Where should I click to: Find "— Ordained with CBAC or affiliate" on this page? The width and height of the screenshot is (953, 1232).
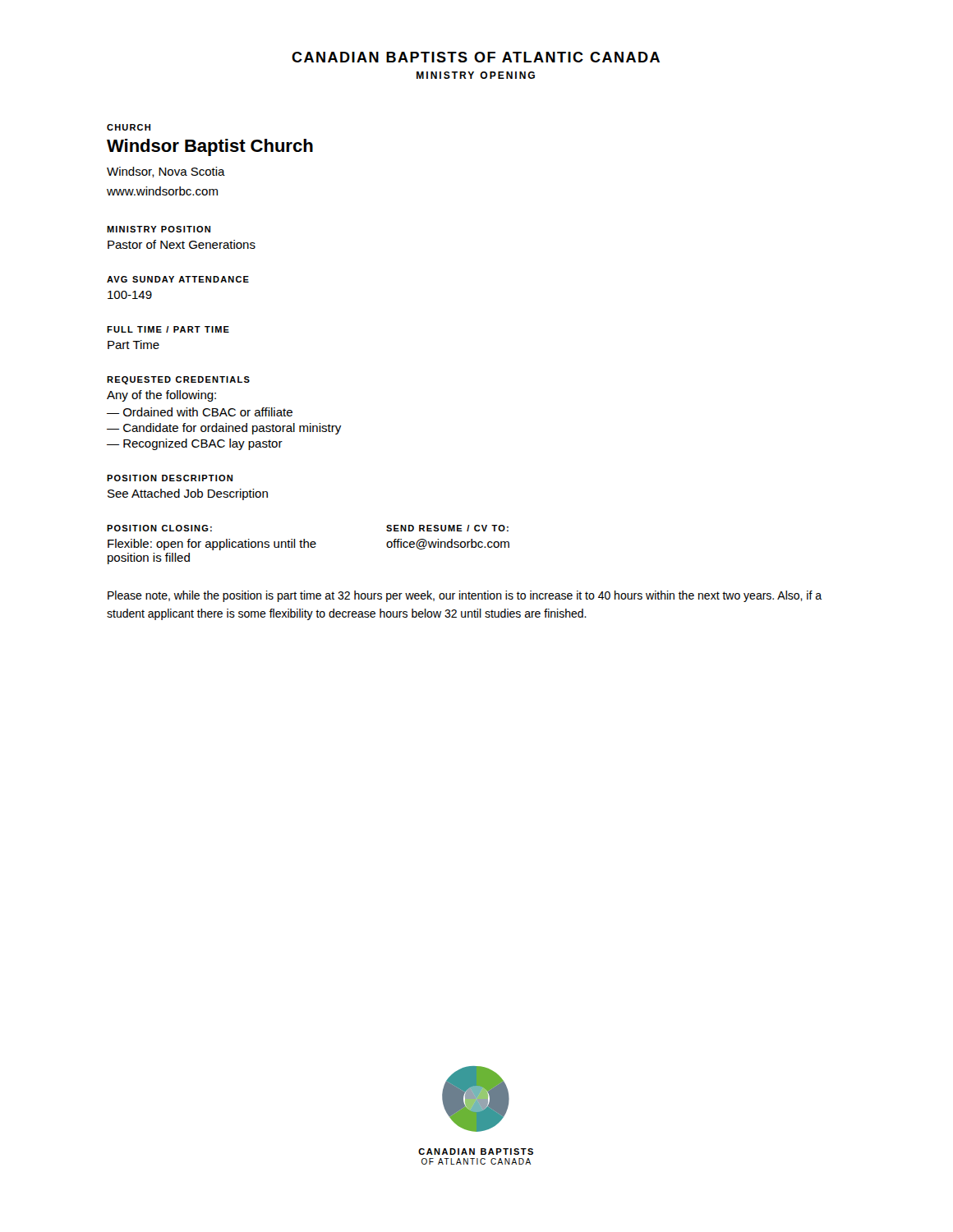click(x=200, y=412)
